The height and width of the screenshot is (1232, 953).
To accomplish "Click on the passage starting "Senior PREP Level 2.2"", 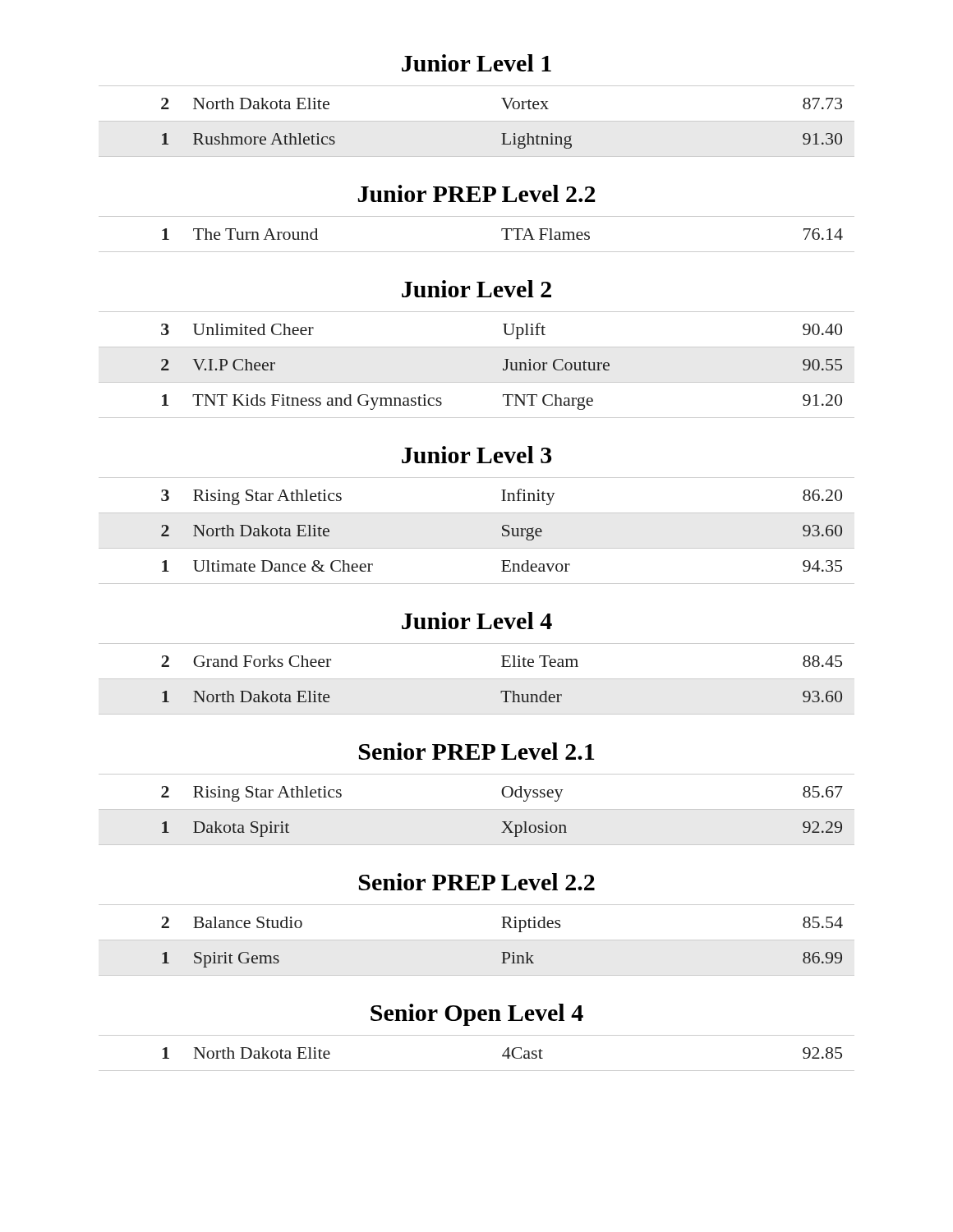I will pos(476,882).
